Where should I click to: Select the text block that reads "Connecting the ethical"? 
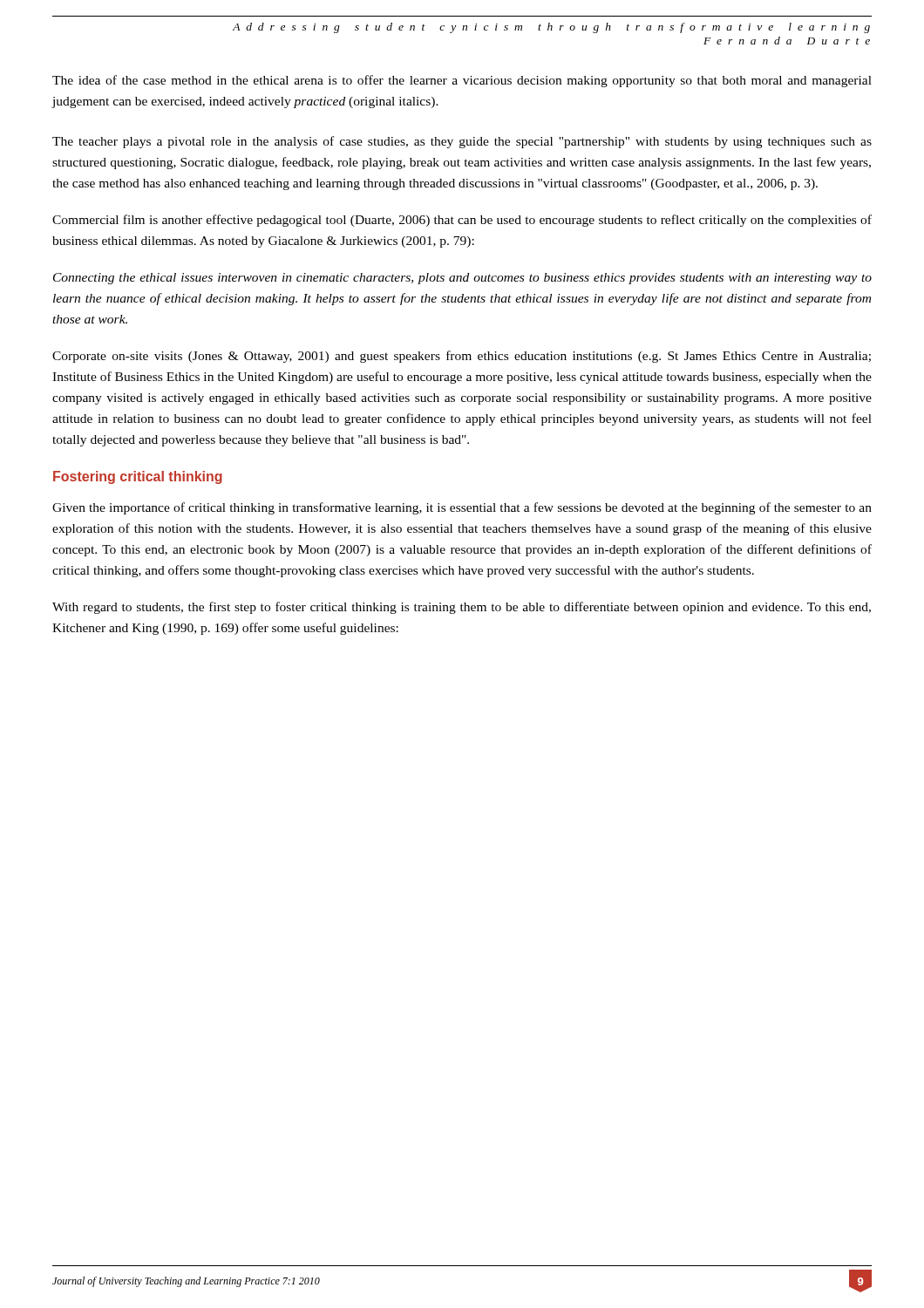(x=462, y=298)
